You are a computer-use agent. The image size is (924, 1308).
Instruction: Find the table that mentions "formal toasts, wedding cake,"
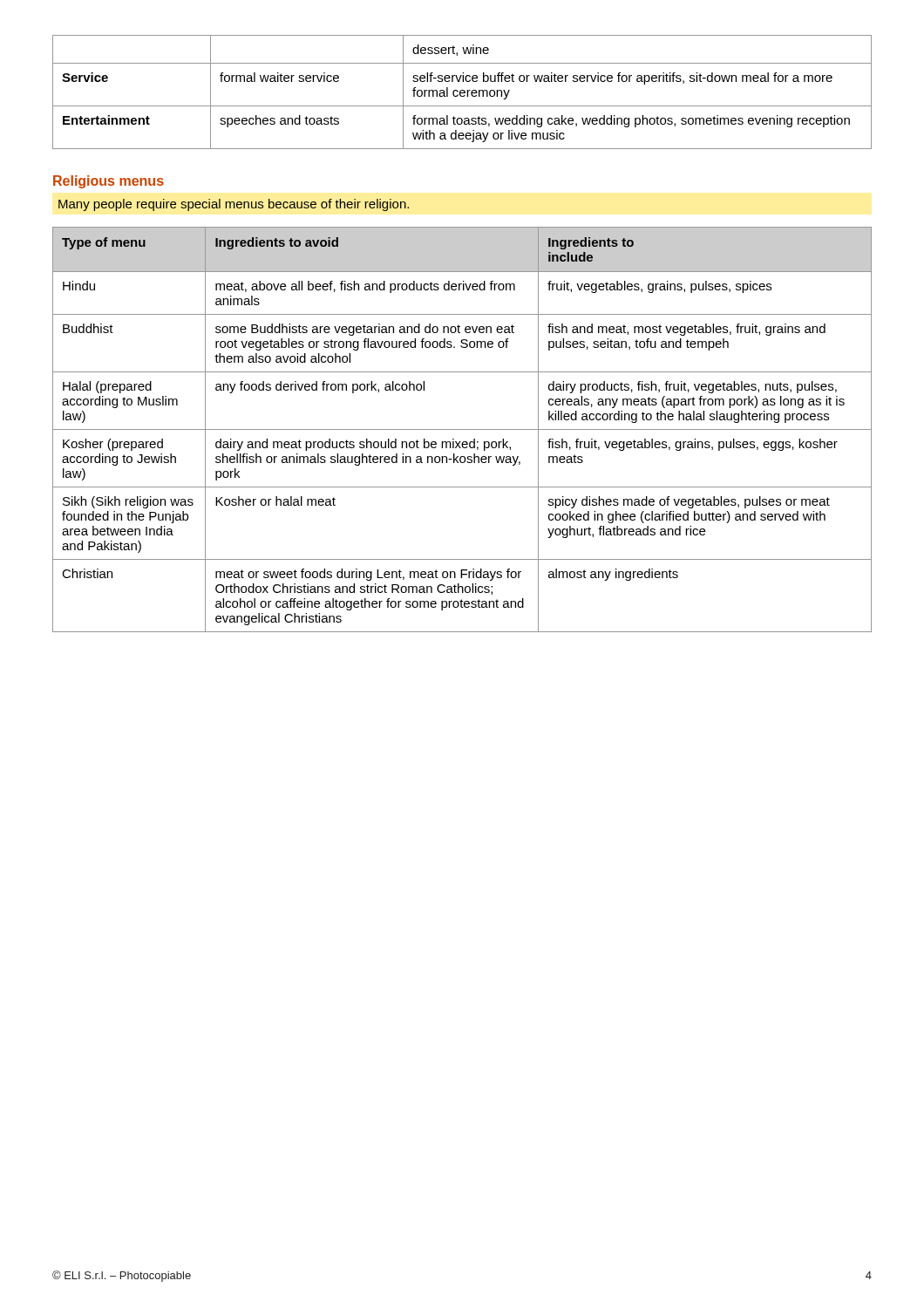[462, 92]
